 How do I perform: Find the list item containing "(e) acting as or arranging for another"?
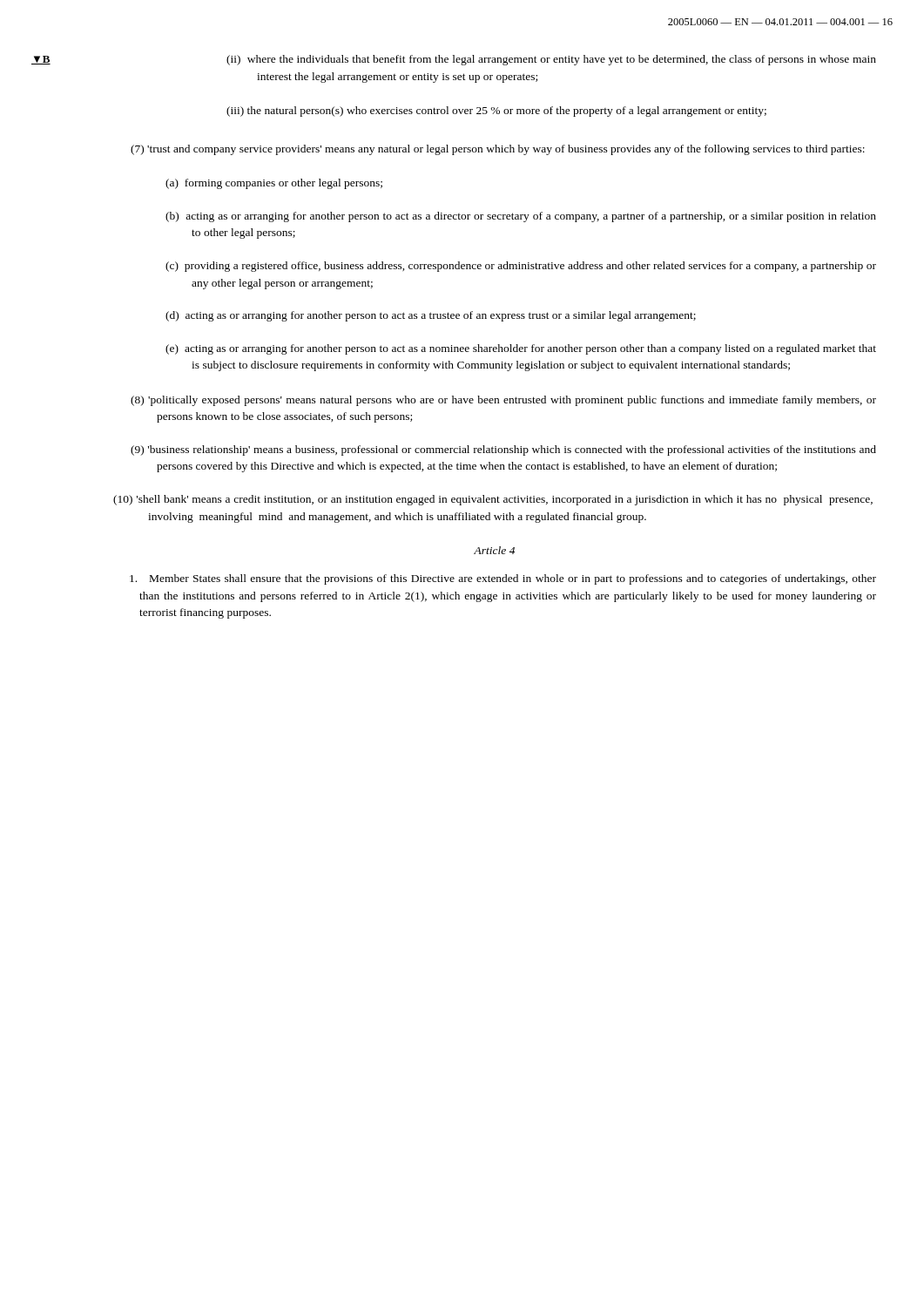(521, 356)
